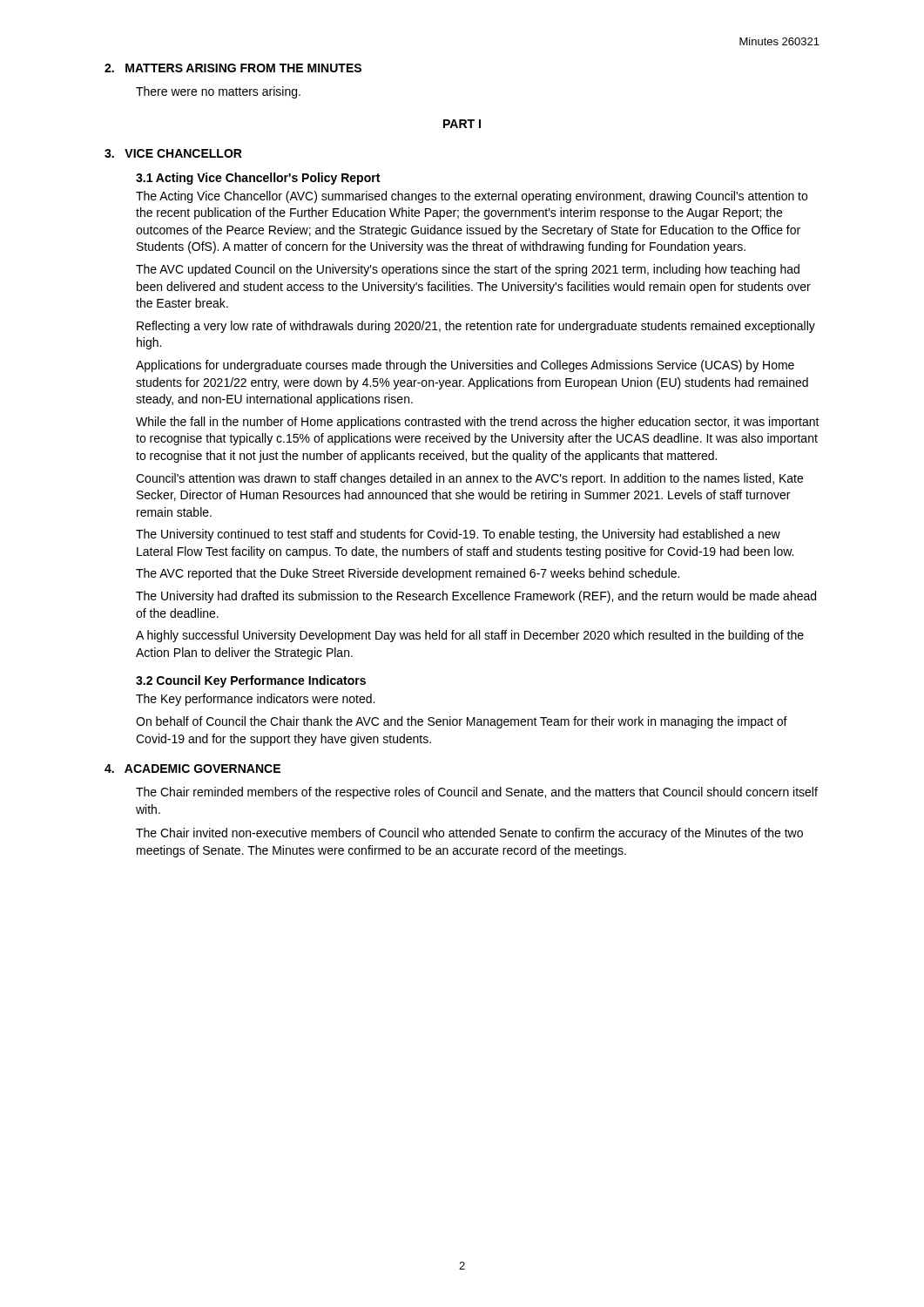924x1307 pixels.
Task: Find the element starting "While the fall in the number of"
Action: coord(478,439)
